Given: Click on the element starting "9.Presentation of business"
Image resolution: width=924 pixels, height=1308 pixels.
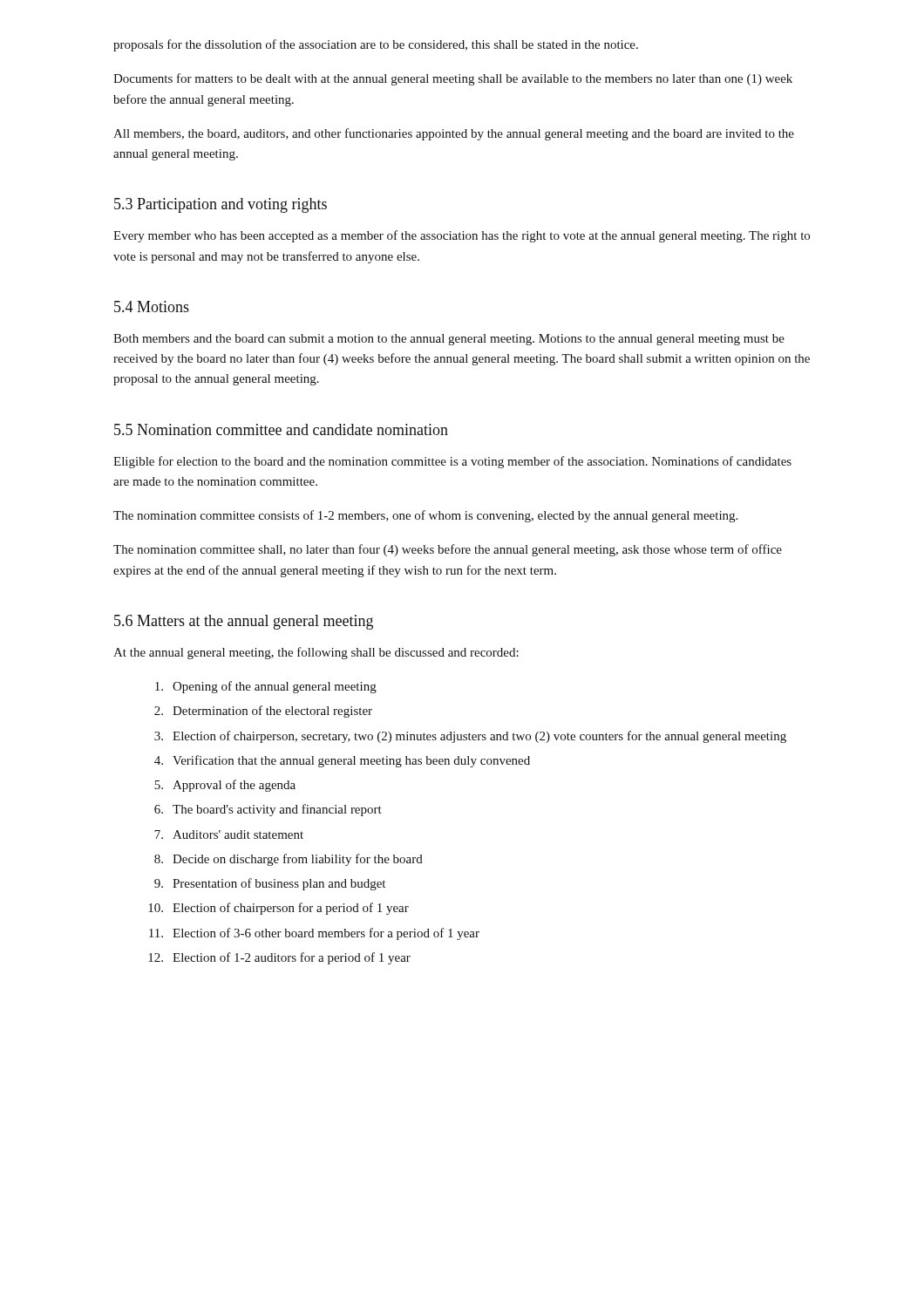Looking at the screenshot, I should pyautogui.click(x=270, y=884).
